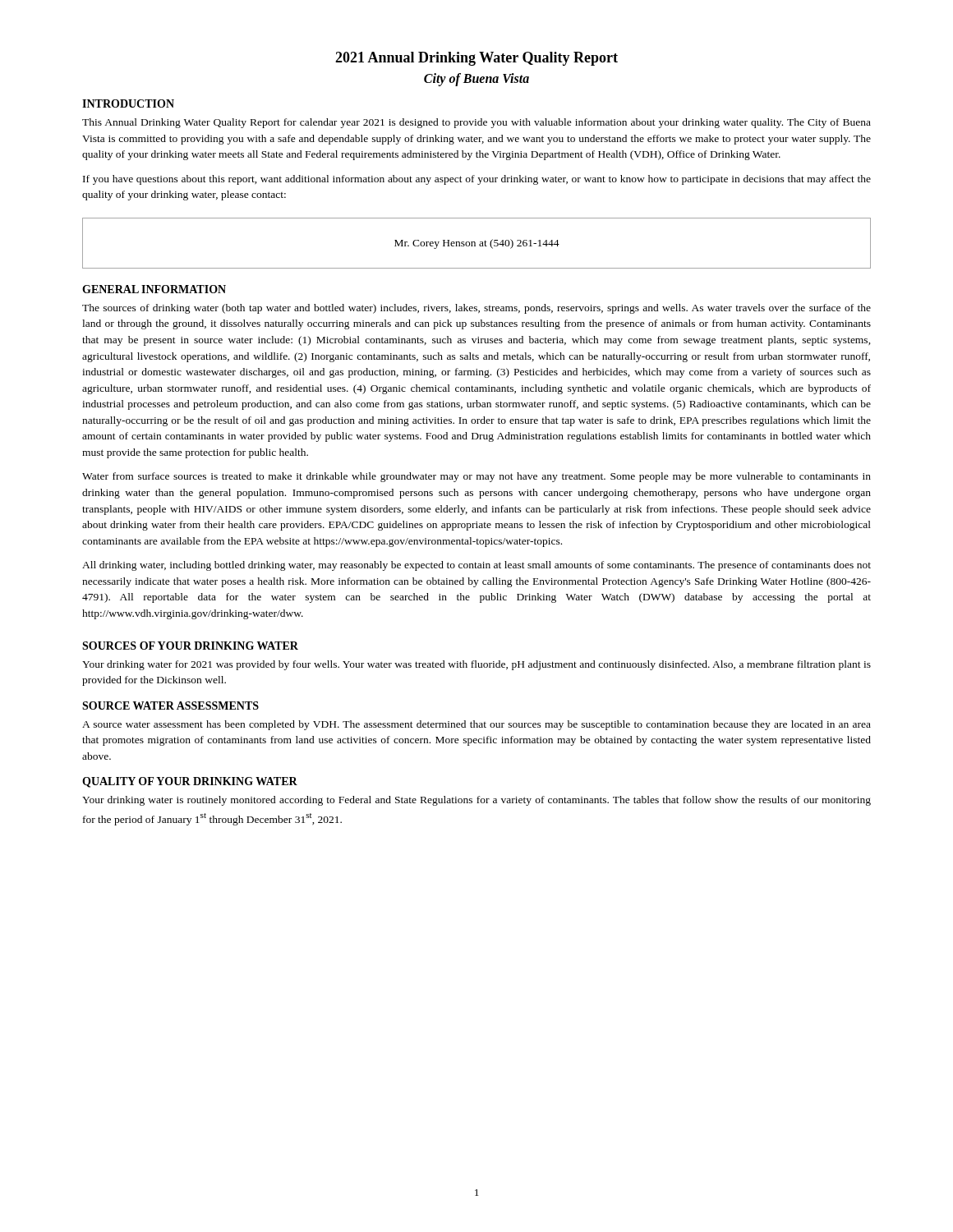Select the title that says "2021 Annual Drinking Water Quality Report"
The image size is (953, 1232).
pos(476,57)
